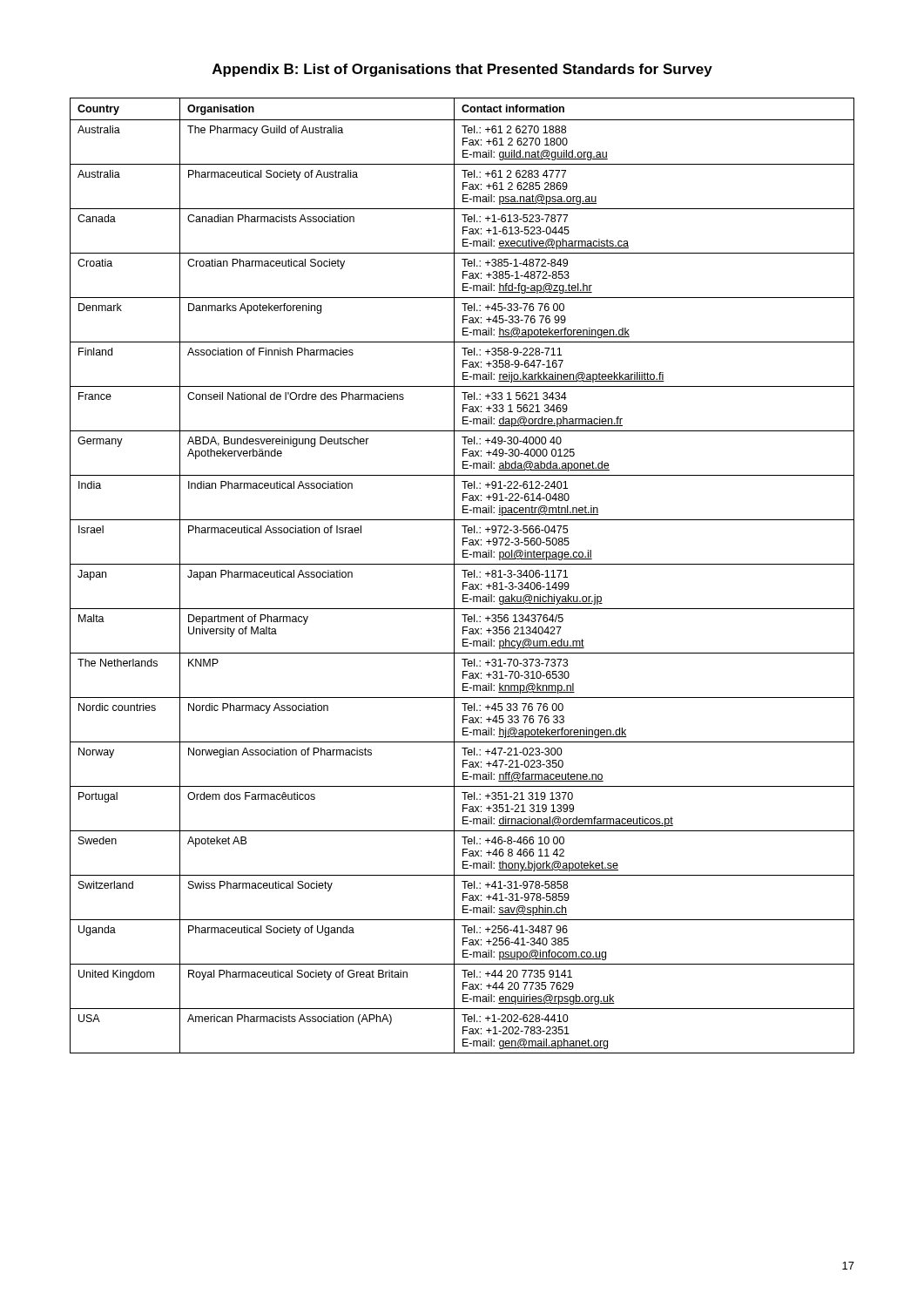
Task: Locate the table with the text "The Netherlands"
Action: click(x=462, y=576)
